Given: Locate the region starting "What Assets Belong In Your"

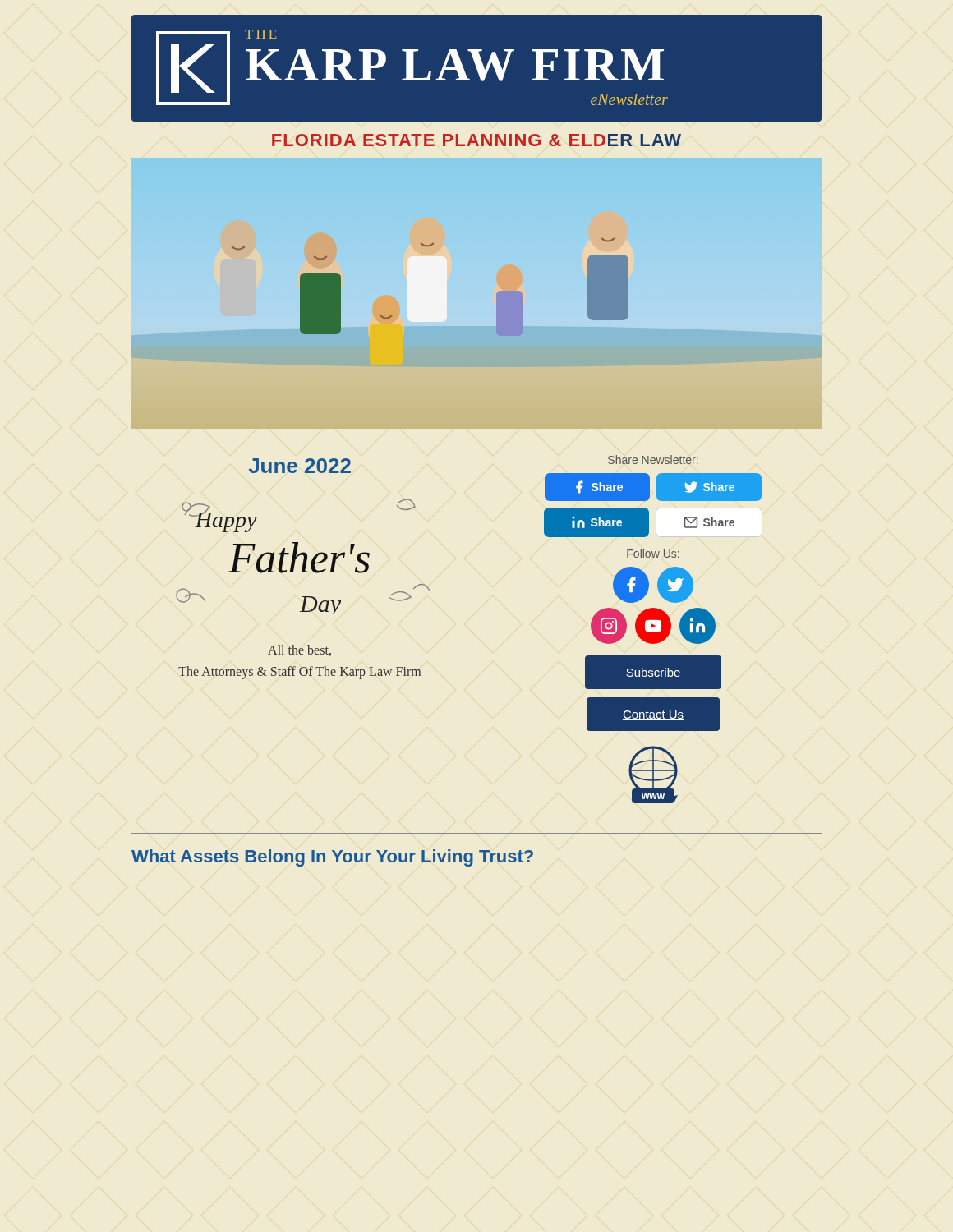Looking at the screenshot, I should [x=333, y=856].
